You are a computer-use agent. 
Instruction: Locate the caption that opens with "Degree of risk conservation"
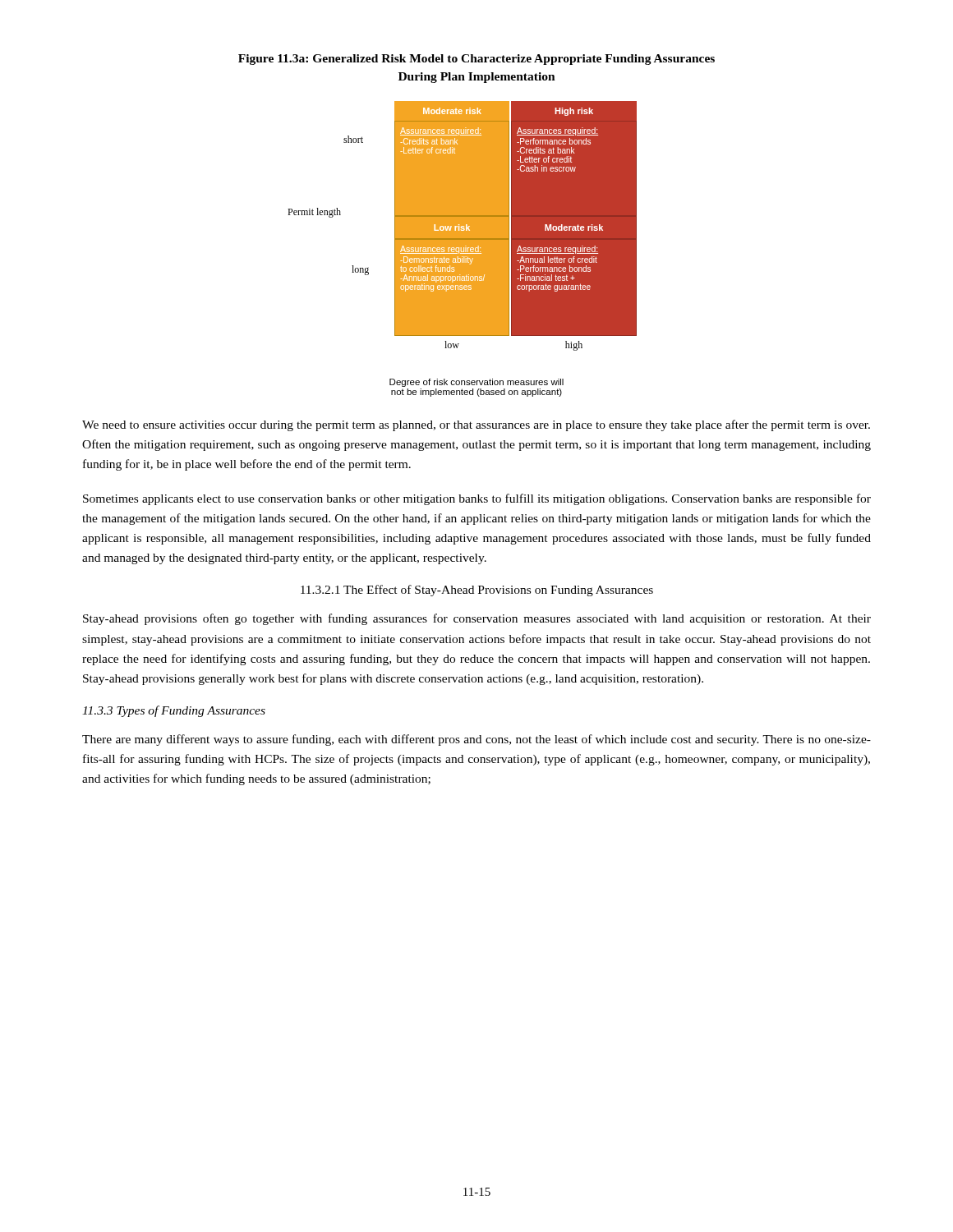476,387
